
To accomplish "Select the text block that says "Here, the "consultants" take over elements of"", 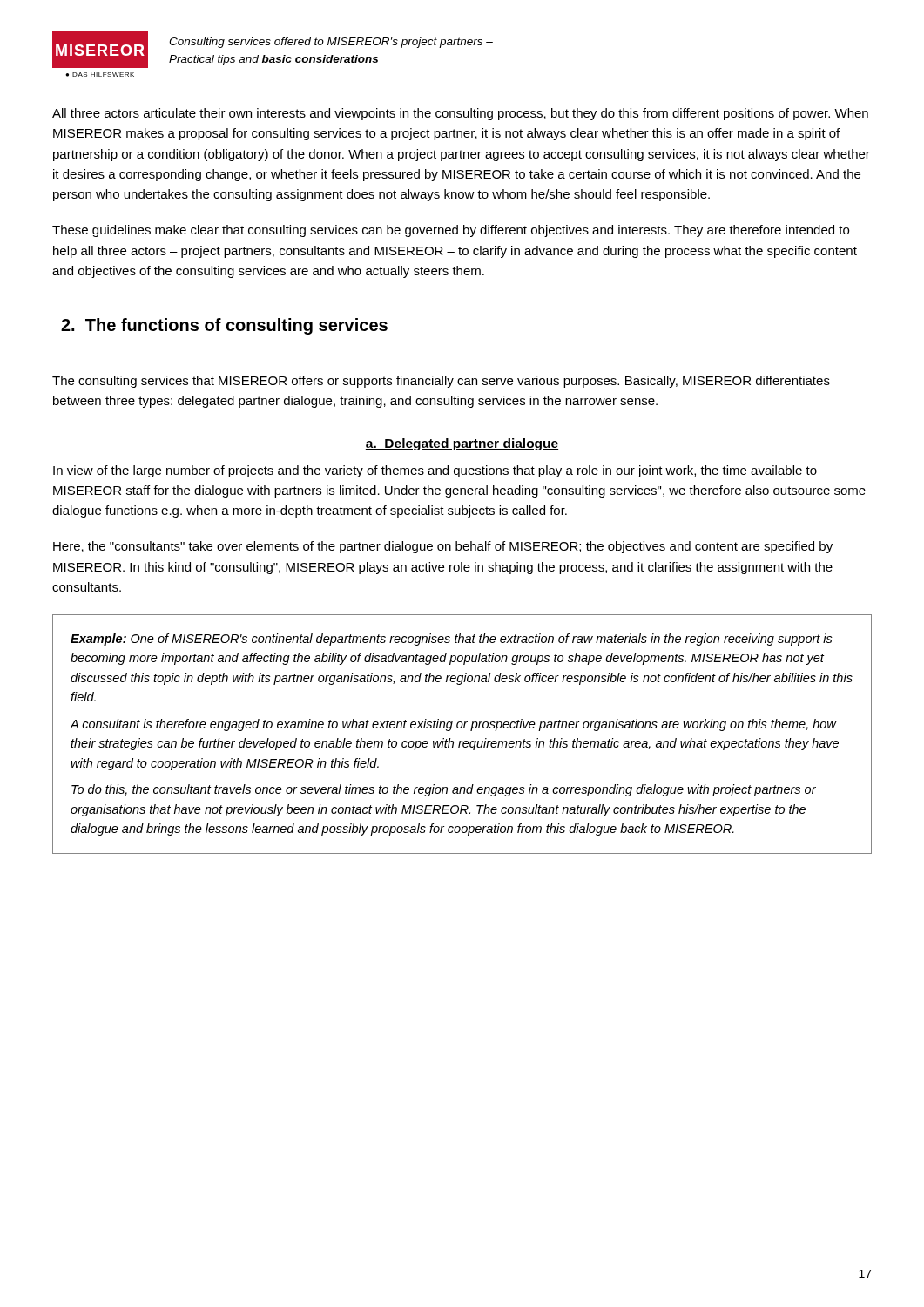I will tap(443, 566).
